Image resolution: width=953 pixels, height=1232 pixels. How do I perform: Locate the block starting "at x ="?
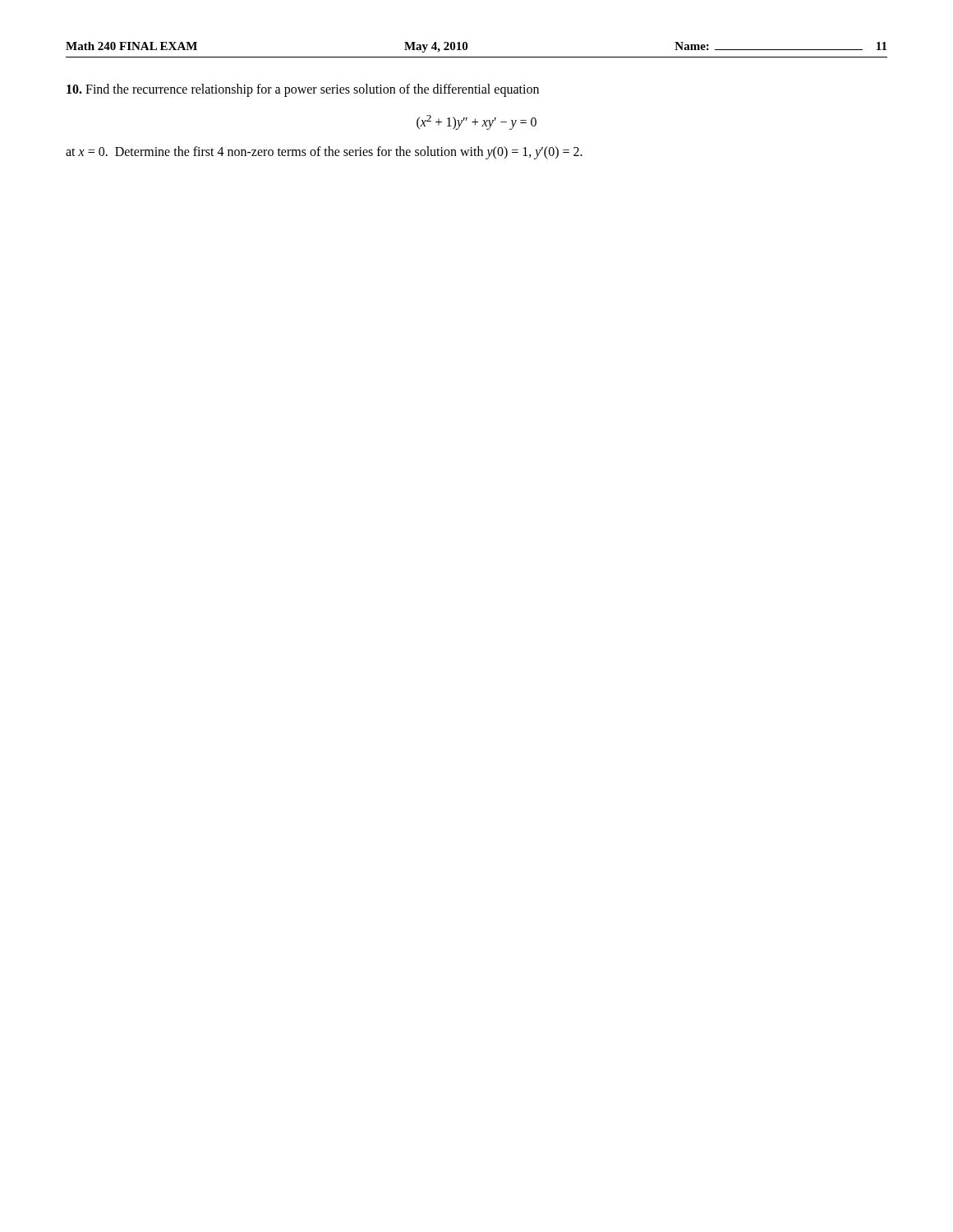click(324, 152)
